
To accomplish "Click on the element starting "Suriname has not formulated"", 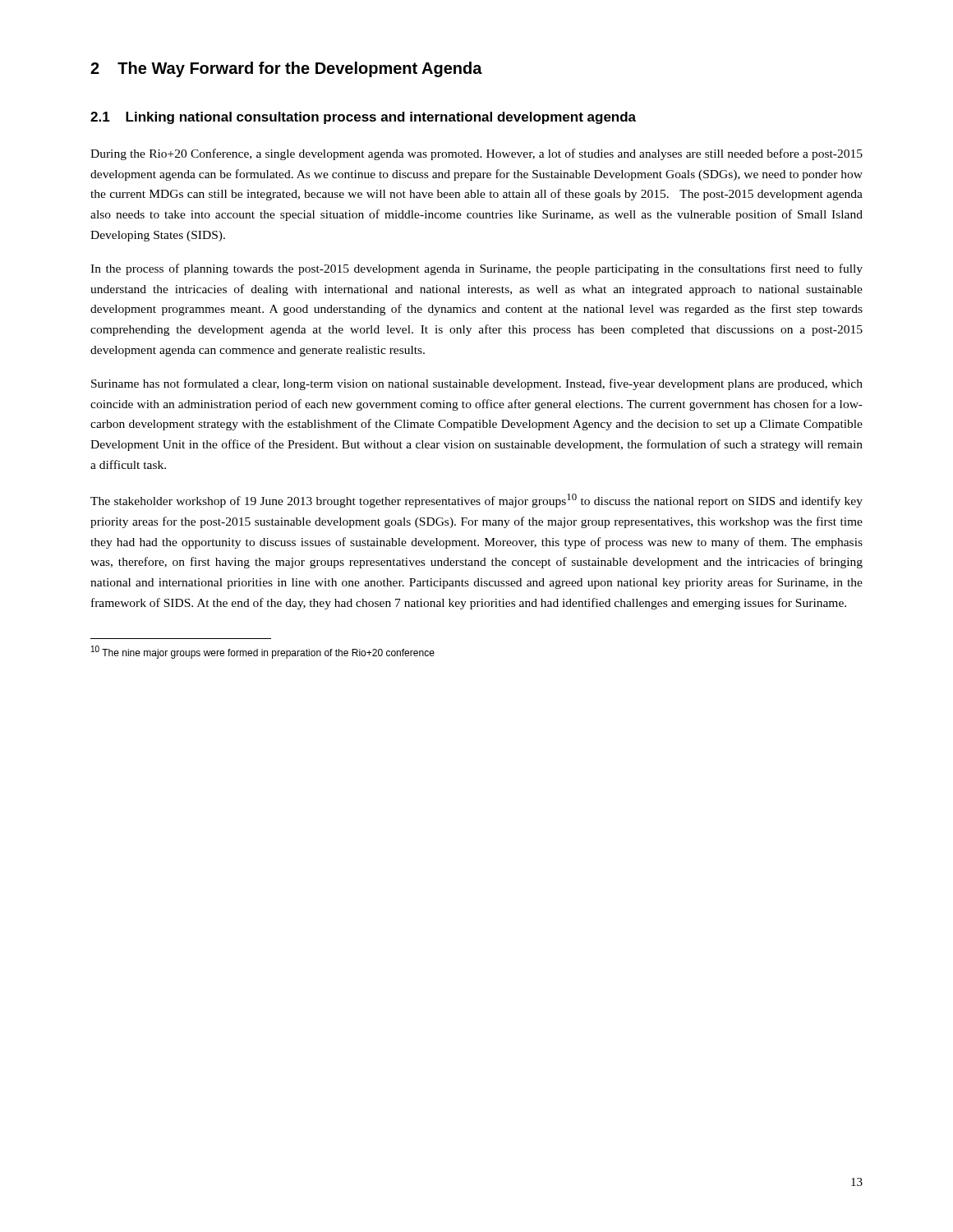I will (476, 424).
